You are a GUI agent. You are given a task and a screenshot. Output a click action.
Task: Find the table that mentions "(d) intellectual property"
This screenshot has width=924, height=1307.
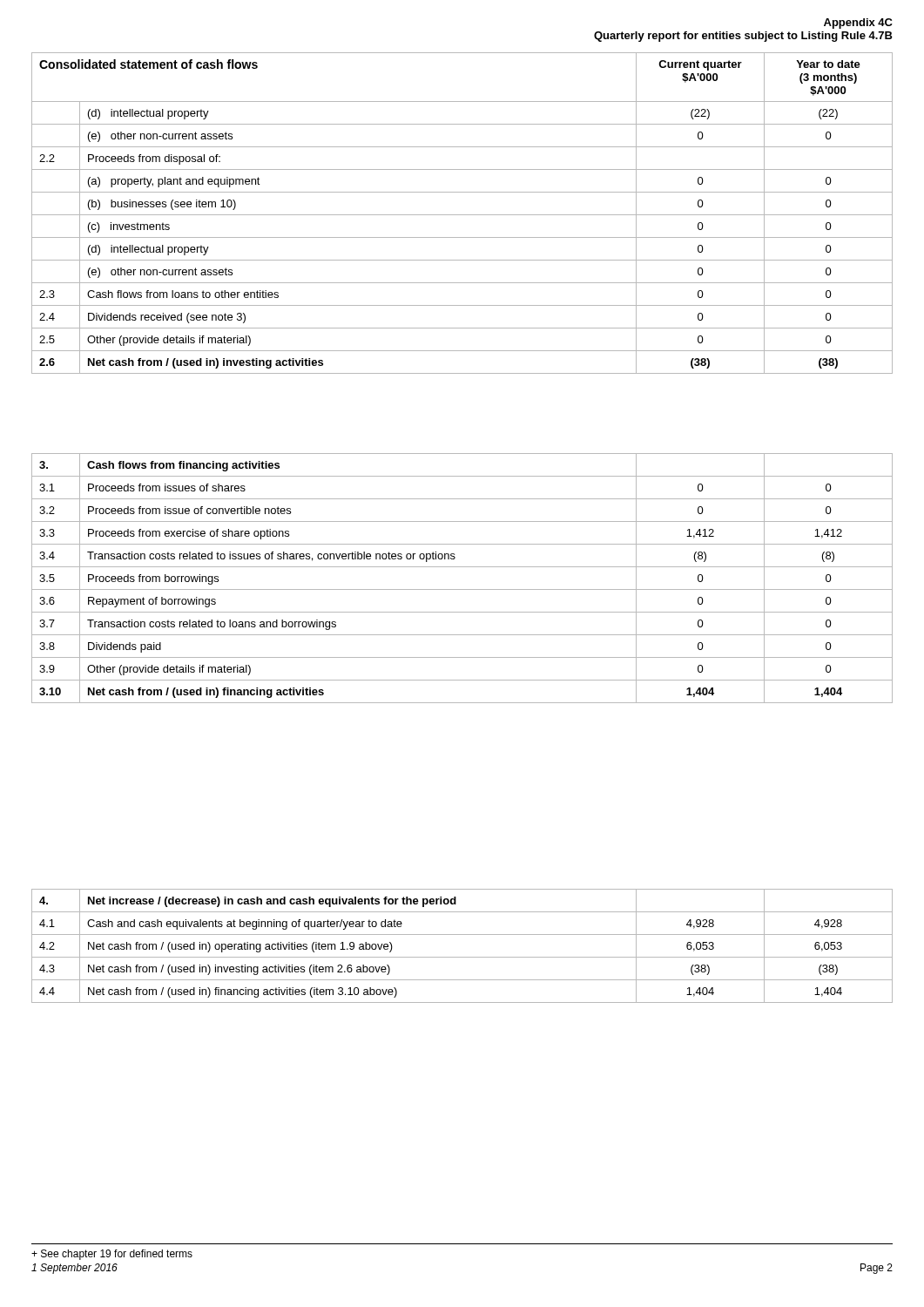tap(462, 213)
